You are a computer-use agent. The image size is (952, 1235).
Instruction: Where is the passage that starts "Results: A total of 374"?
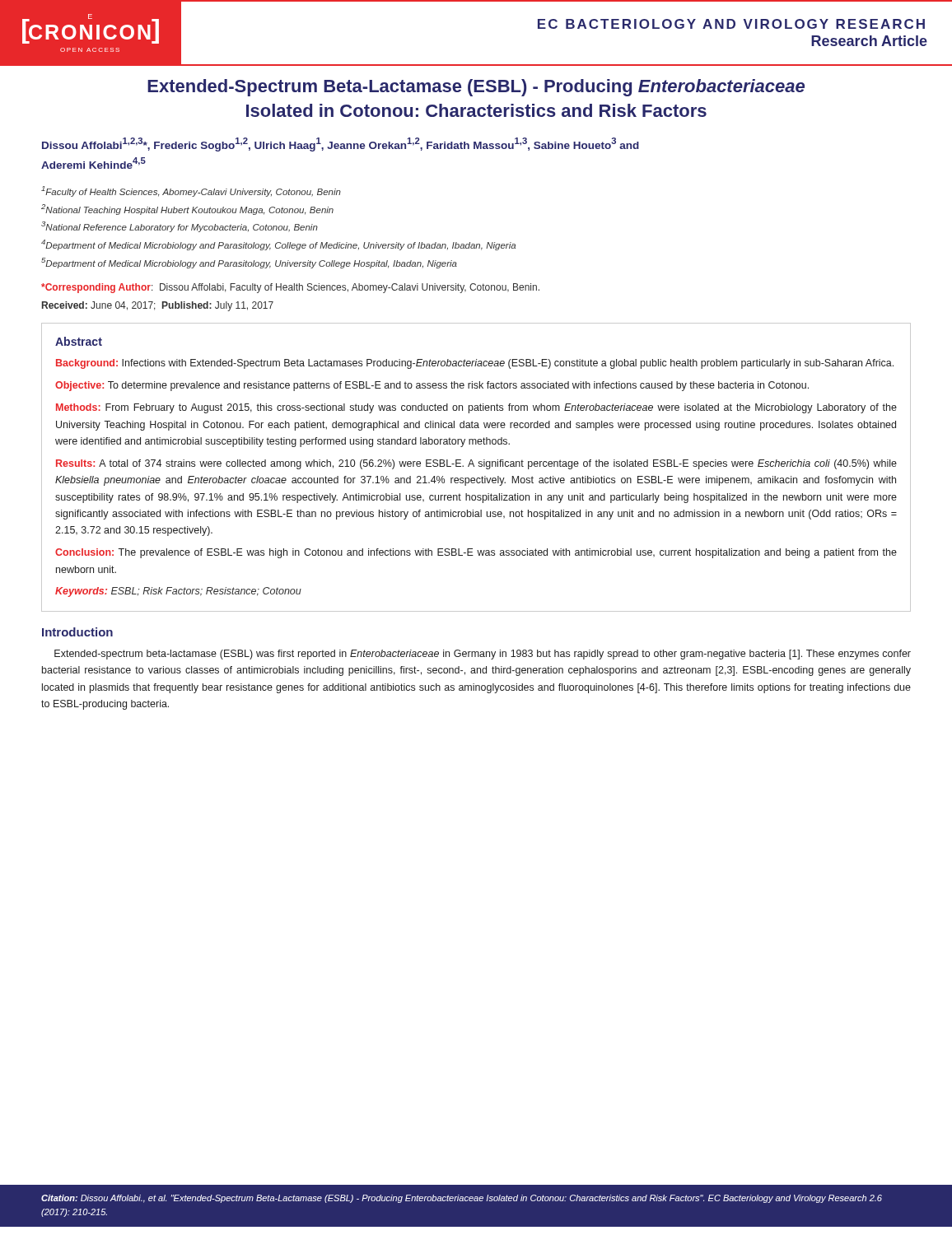click(x=476, y=497)
